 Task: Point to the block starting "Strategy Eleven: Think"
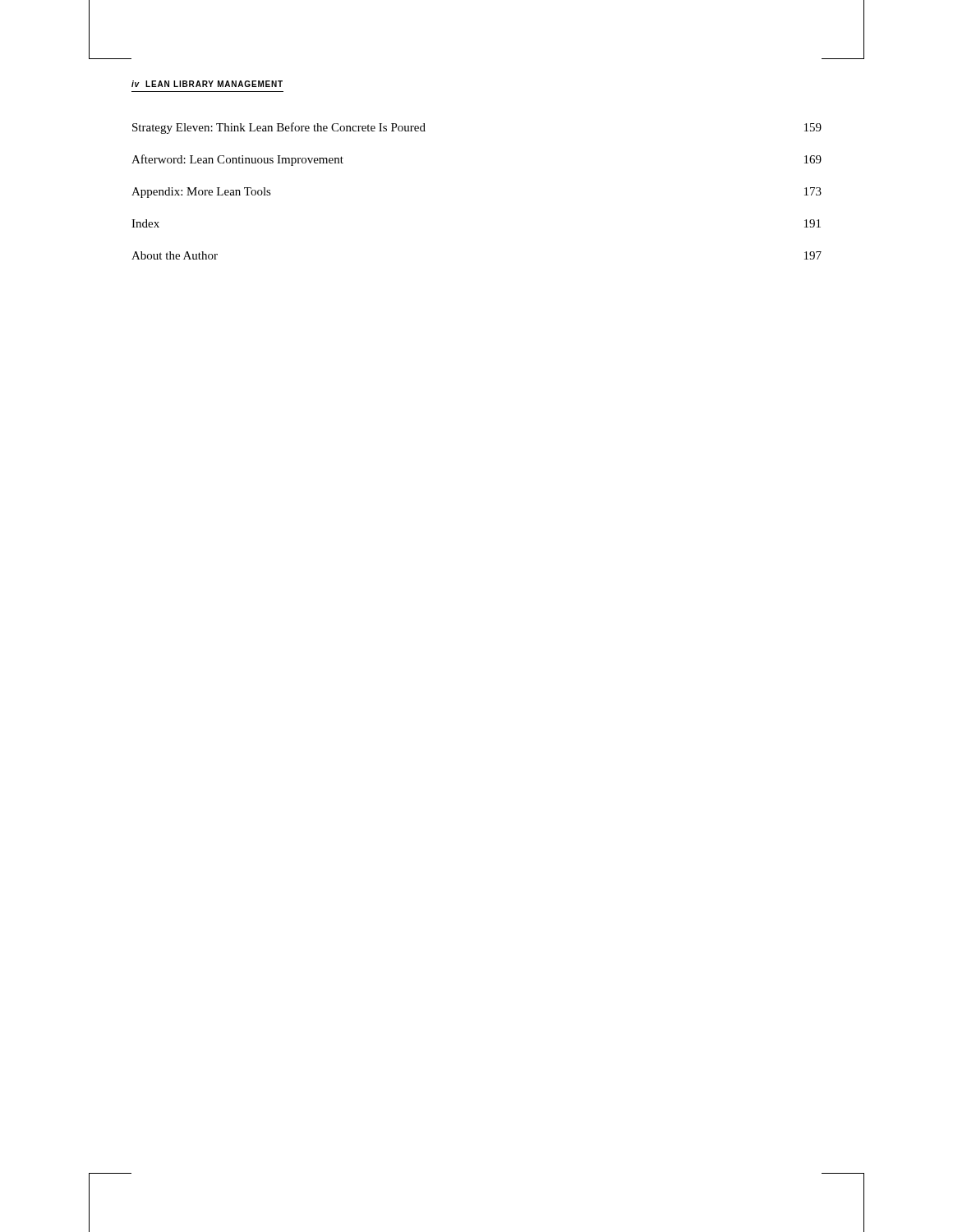(x=281, y=127)
